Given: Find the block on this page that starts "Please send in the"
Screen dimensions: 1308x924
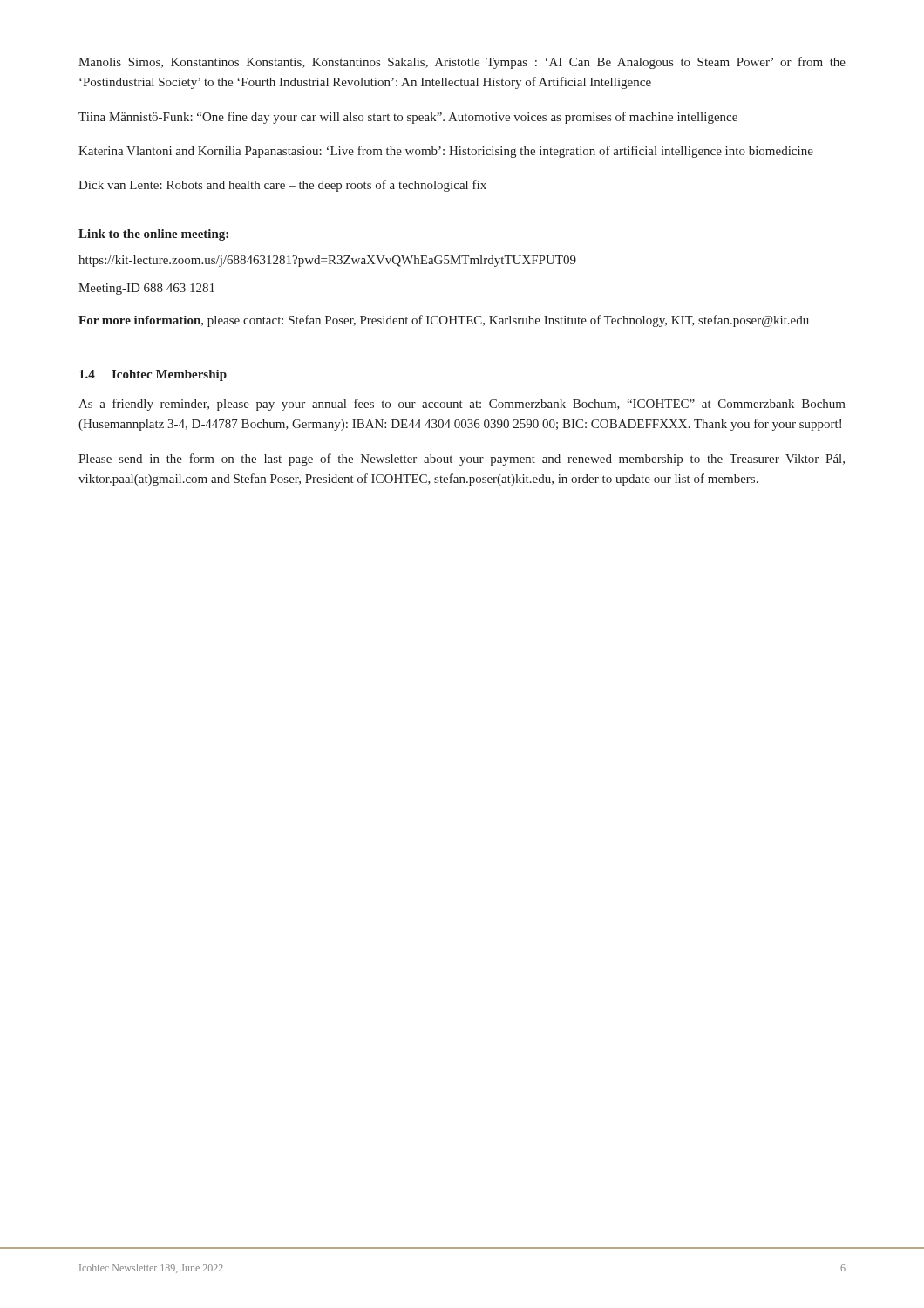Looking at the screenshot, I should click(x=462, y=468).
